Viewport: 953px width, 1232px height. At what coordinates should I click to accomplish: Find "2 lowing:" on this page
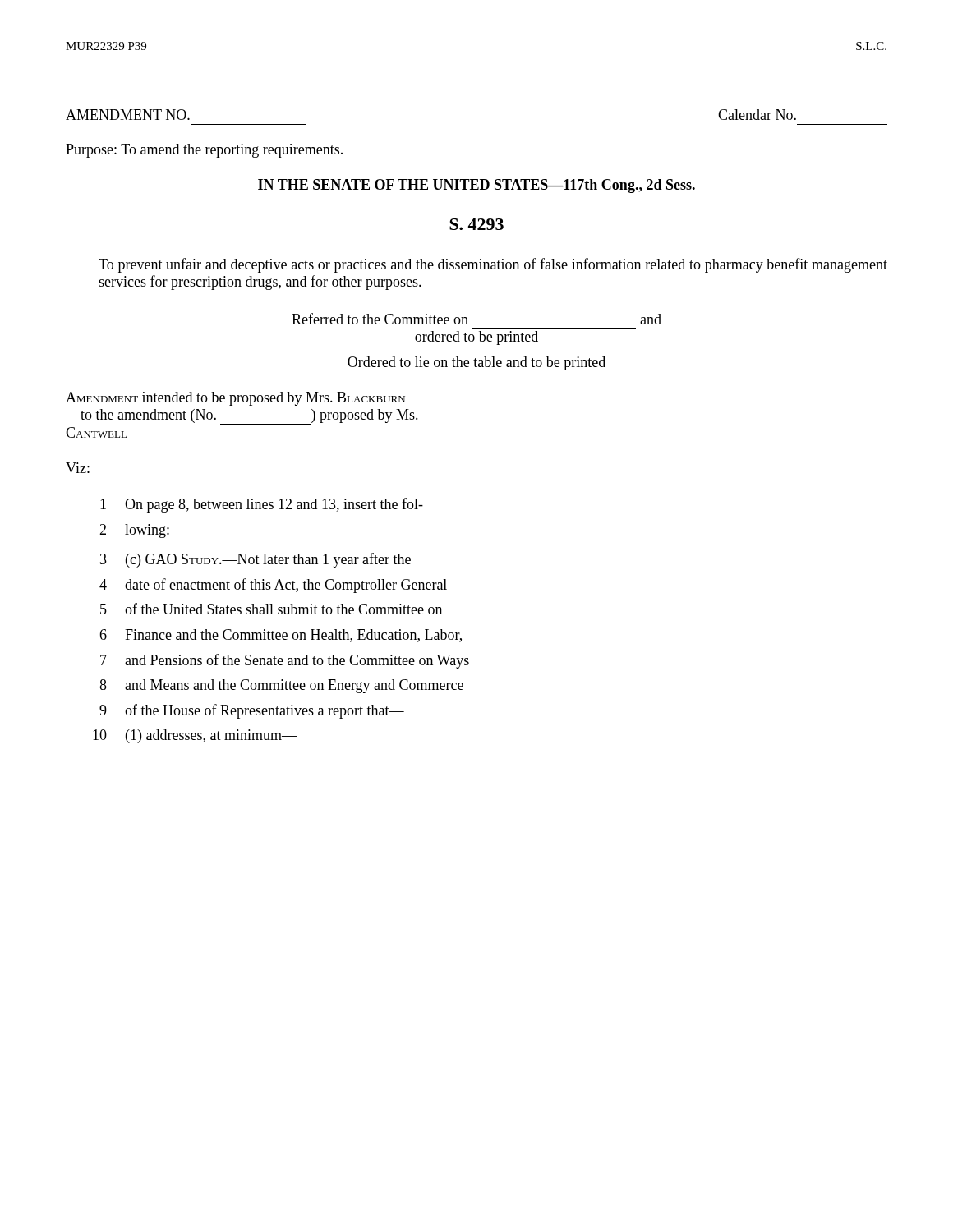click(134, 531)
